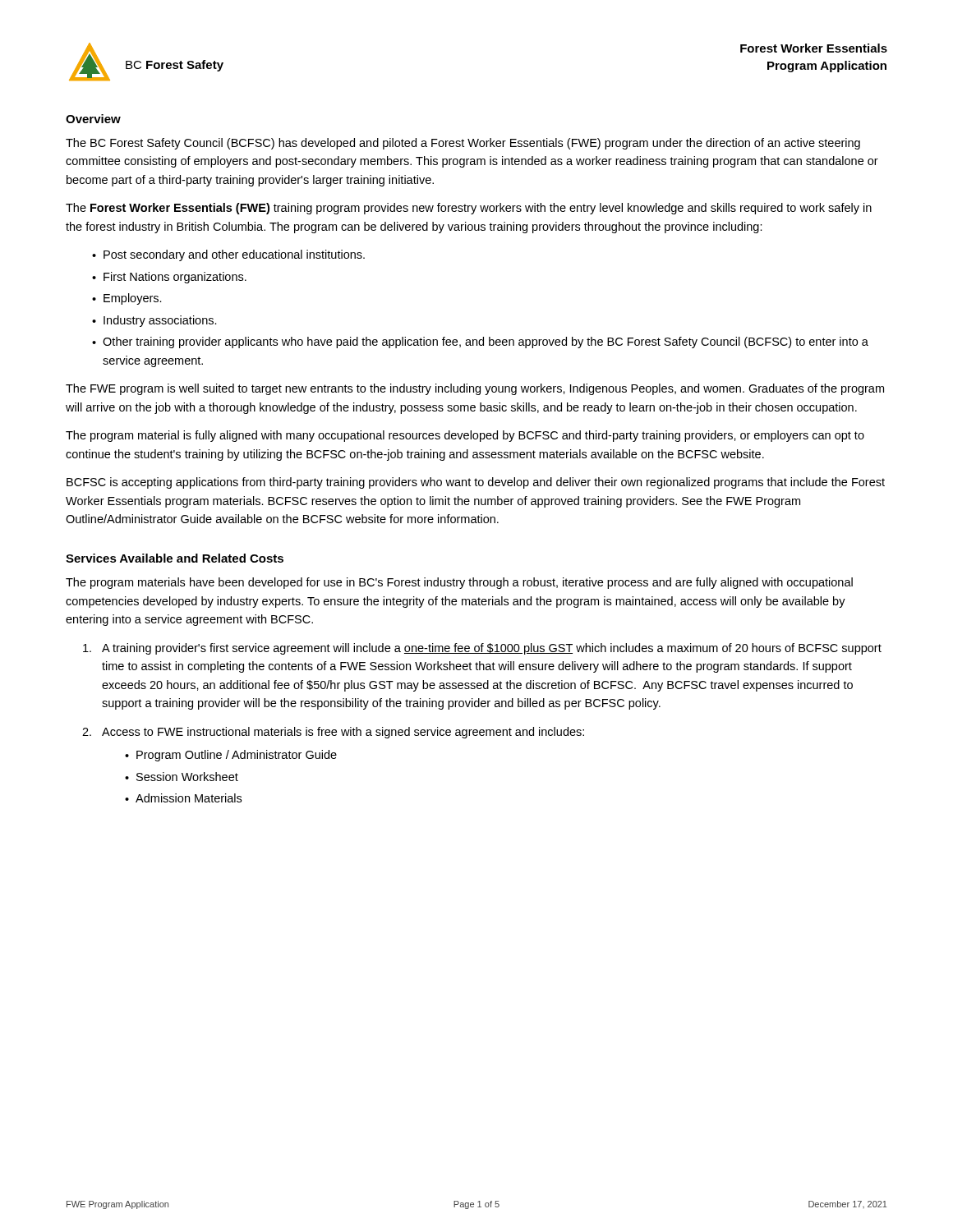Locate the text starting "•Program Outline /"
This screenshot has width=953, height=1232.
click(231, 756)
